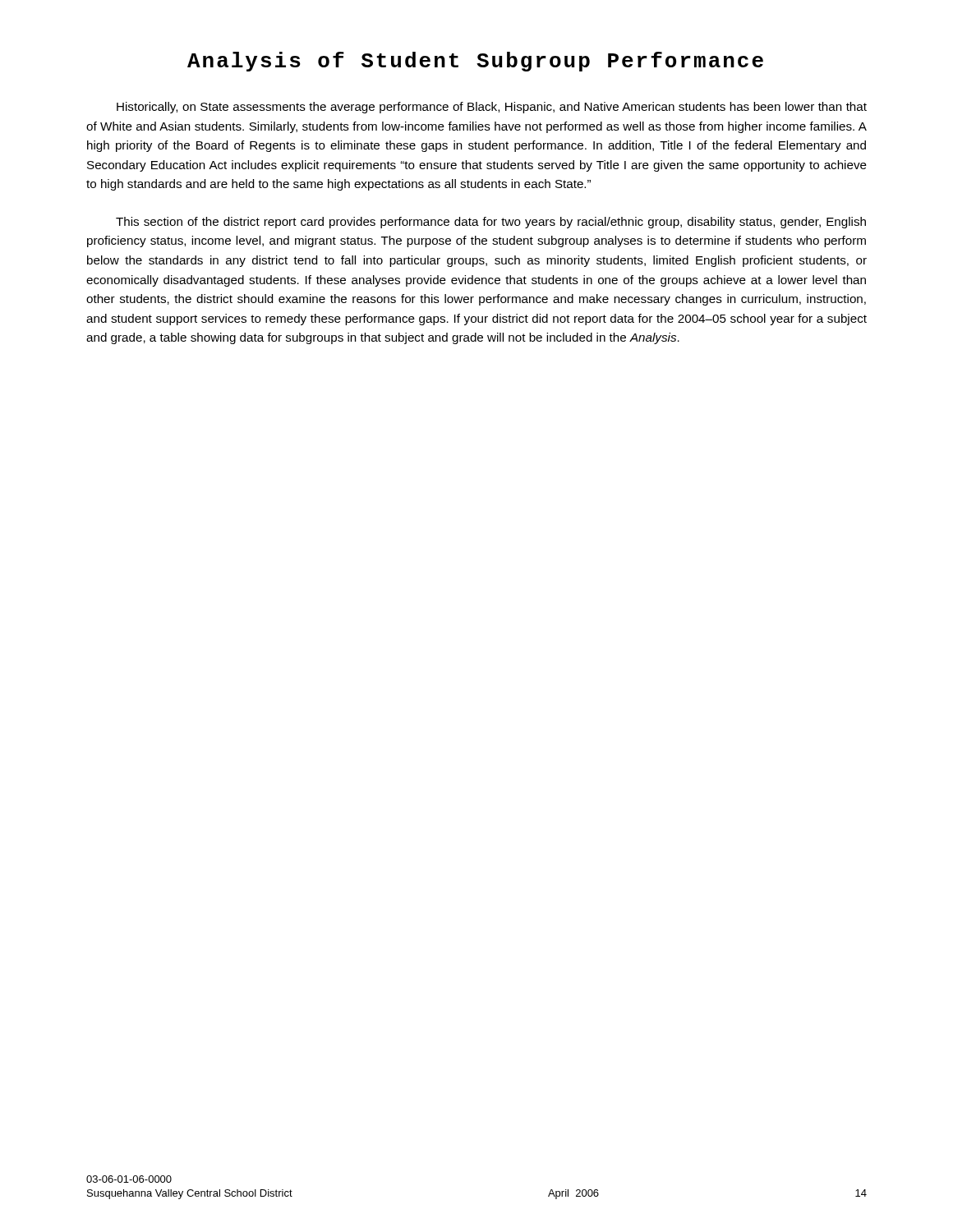Select the title that reads "Analysis of Student"

point(476,62)
